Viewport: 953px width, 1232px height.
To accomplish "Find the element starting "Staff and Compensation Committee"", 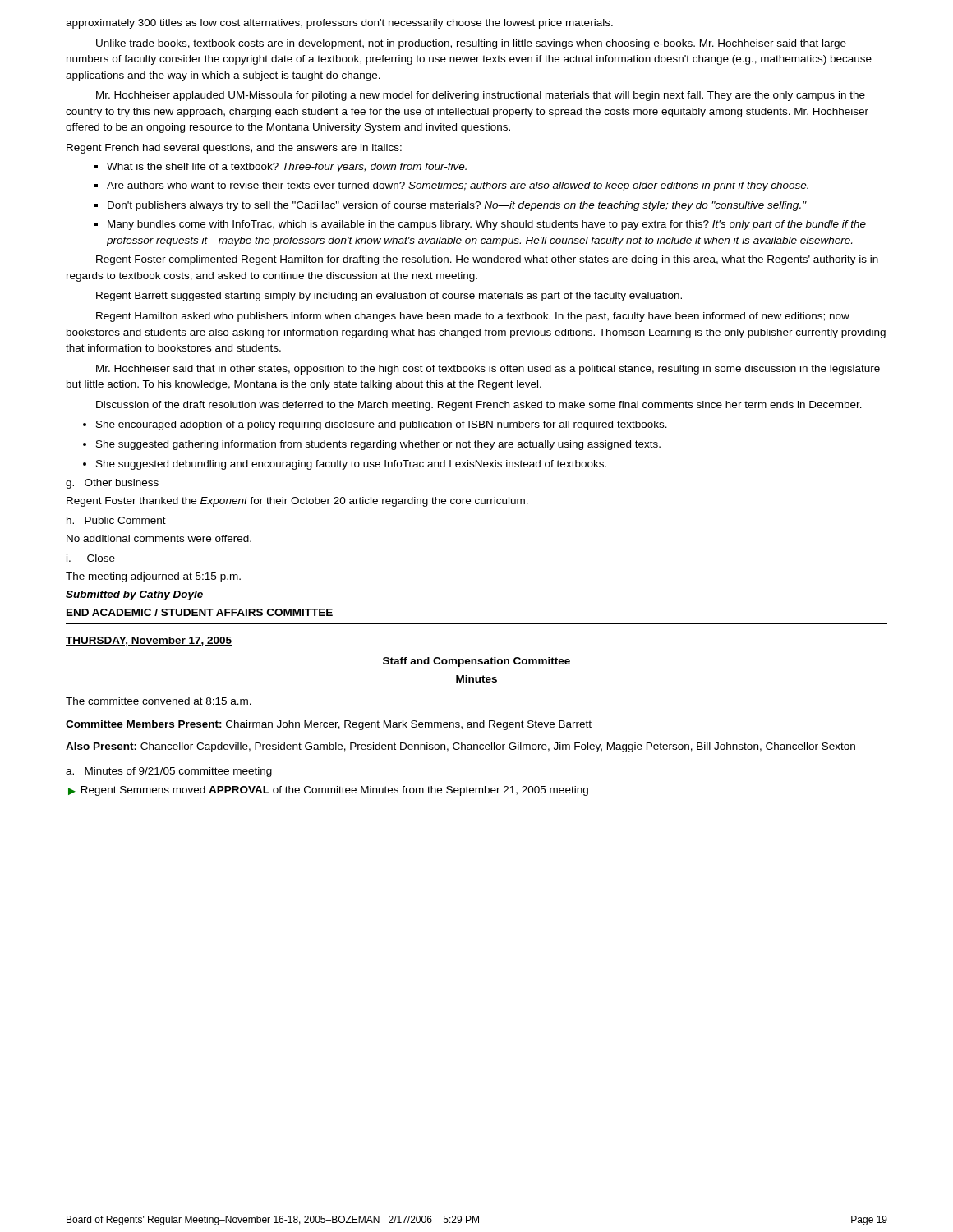I will (476, 661).
